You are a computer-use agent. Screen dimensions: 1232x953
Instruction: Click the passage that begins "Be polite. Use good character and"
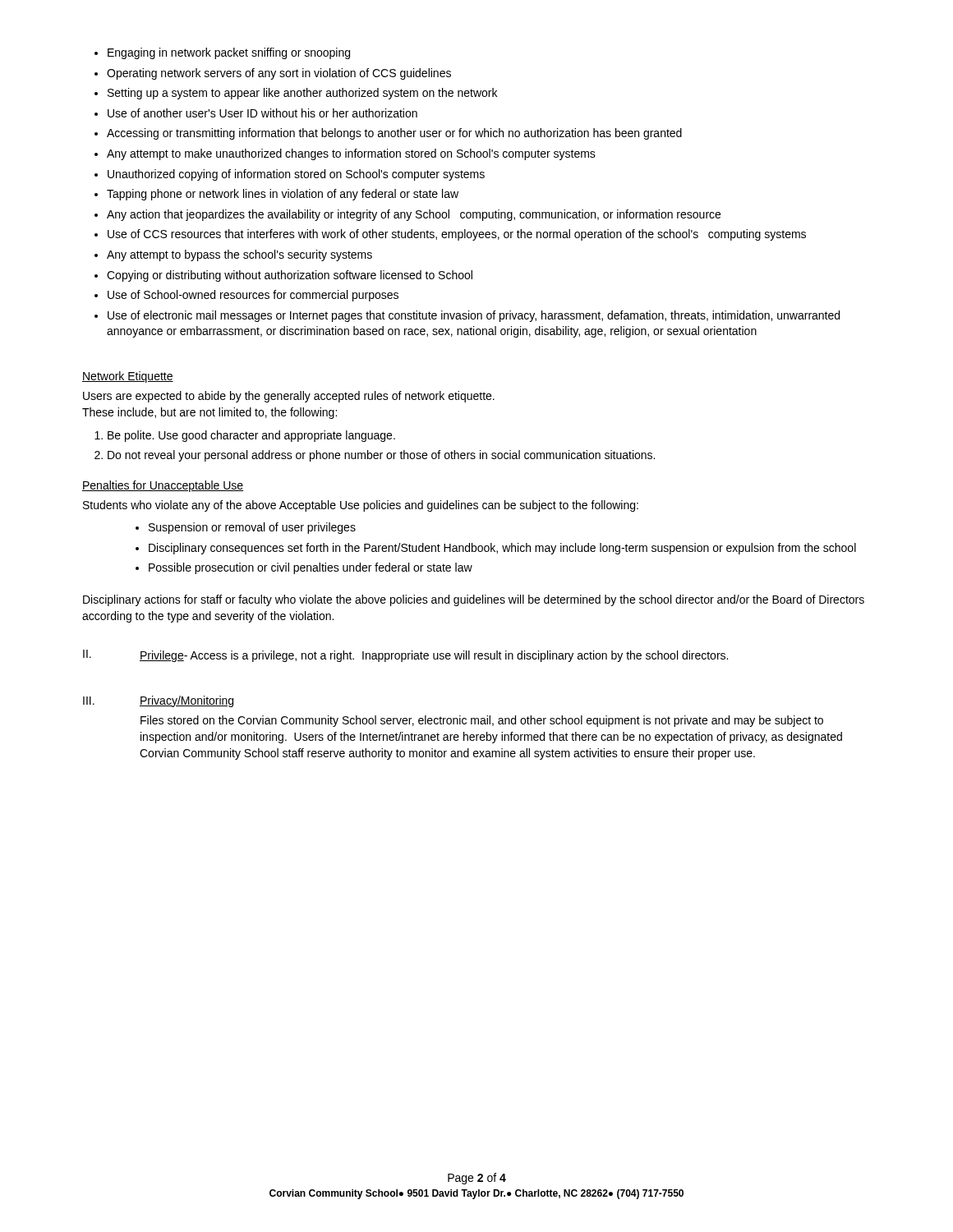[x=489, y=446]
